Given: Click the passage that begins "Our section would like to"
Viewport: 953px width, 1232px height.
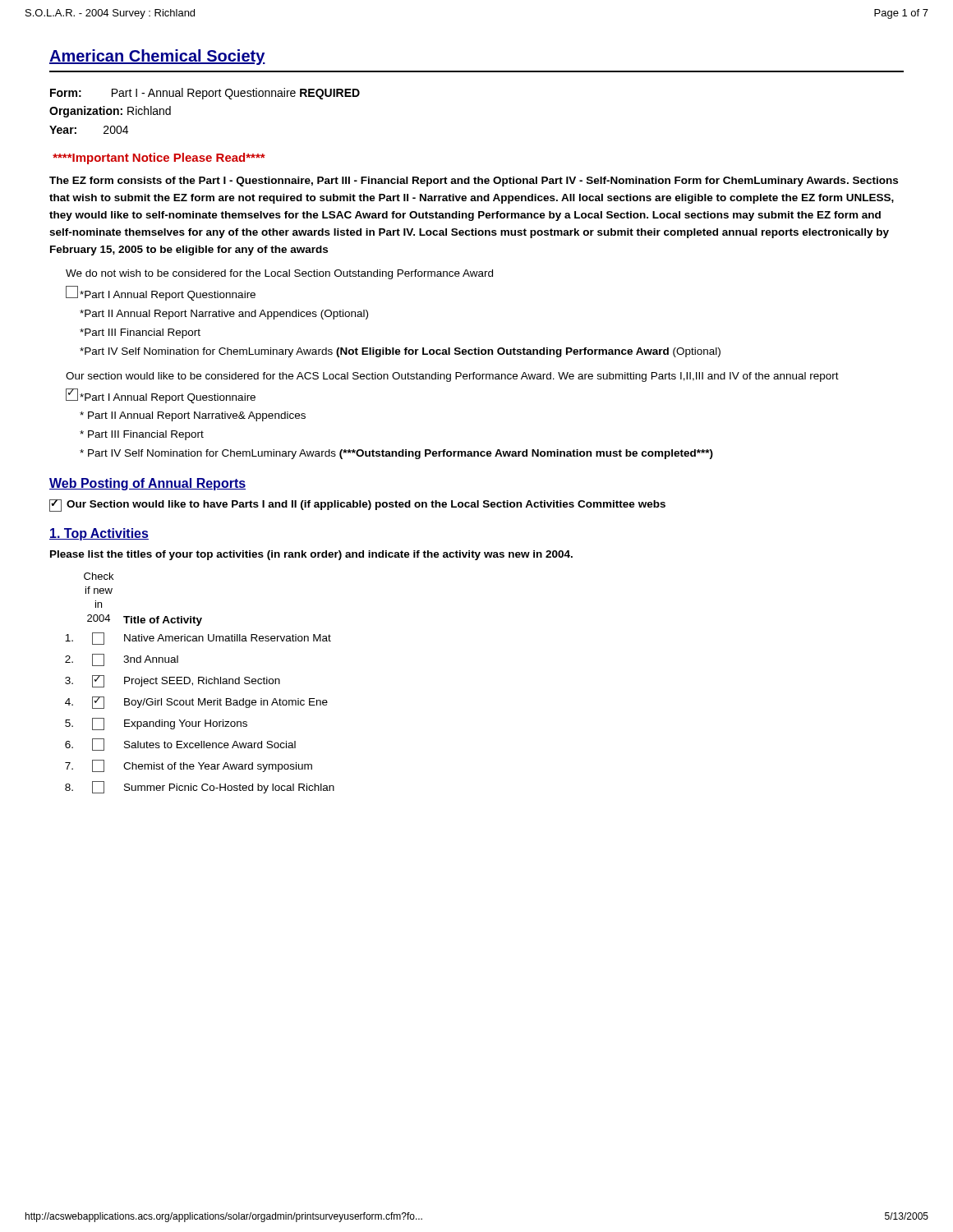Looking at the screenshot, I should click(452, 375).
